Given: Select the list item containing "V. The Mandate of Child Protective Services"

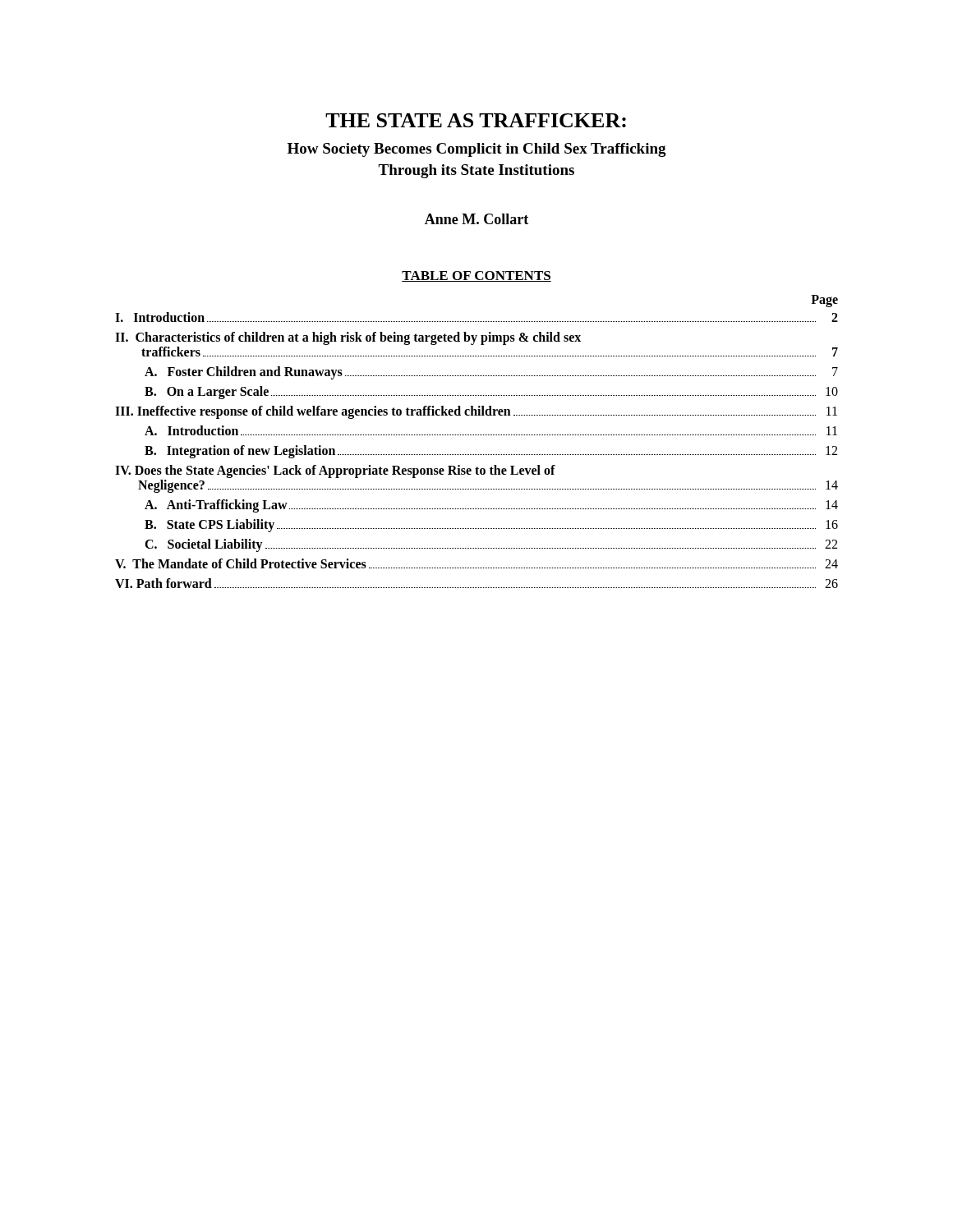Looking at the screenshot, I should click(x=476, y=564).
